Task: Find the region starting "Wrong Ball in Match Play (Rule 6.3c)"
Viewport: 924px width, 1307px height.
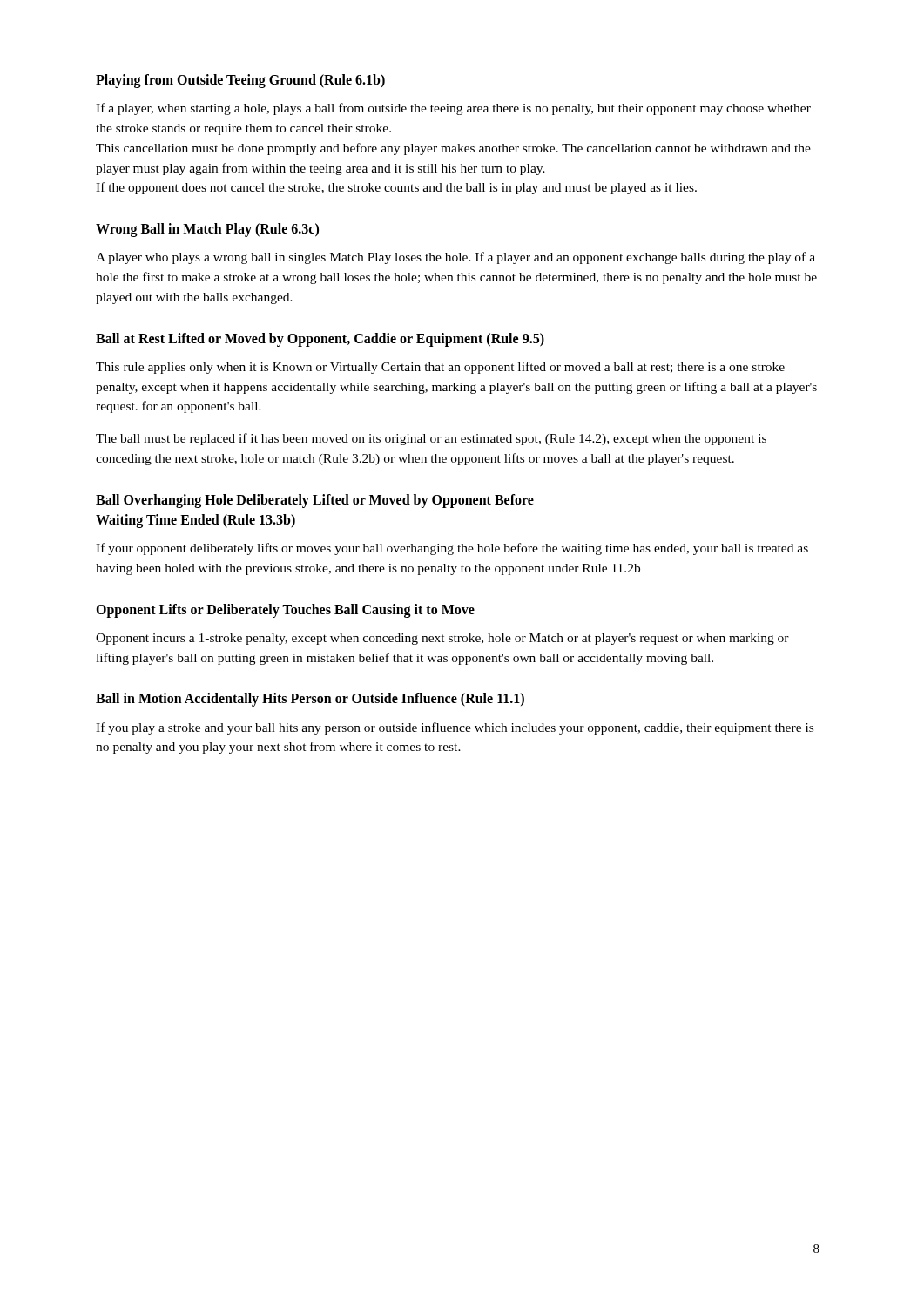Action: tap(208, 229)
